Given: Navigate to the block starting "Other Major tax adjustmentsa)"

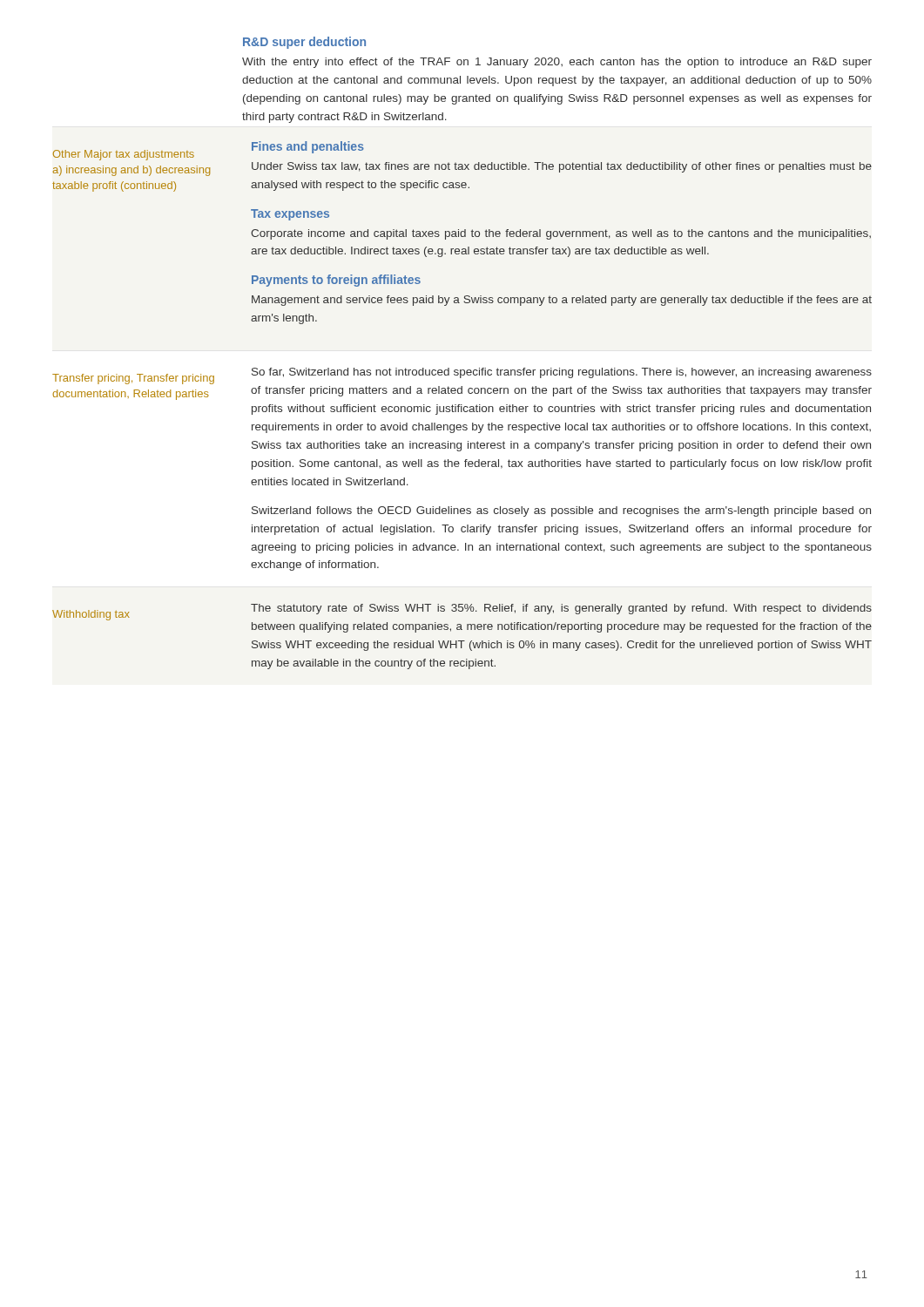Looking at the screenshot, I should (x=132, y=169).
